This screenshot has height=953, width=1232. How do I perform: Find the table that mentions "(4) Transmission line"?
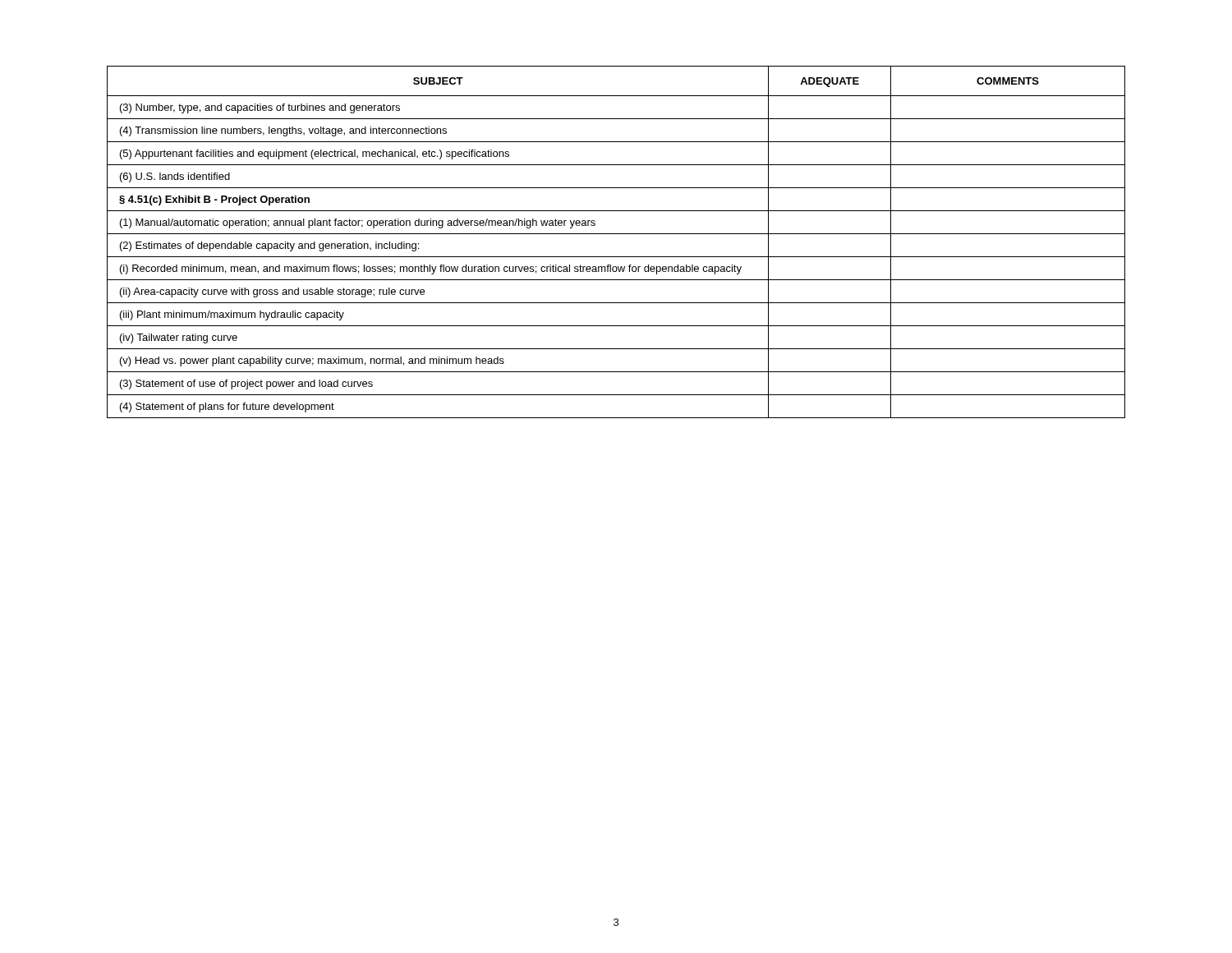tap(616, 242)
